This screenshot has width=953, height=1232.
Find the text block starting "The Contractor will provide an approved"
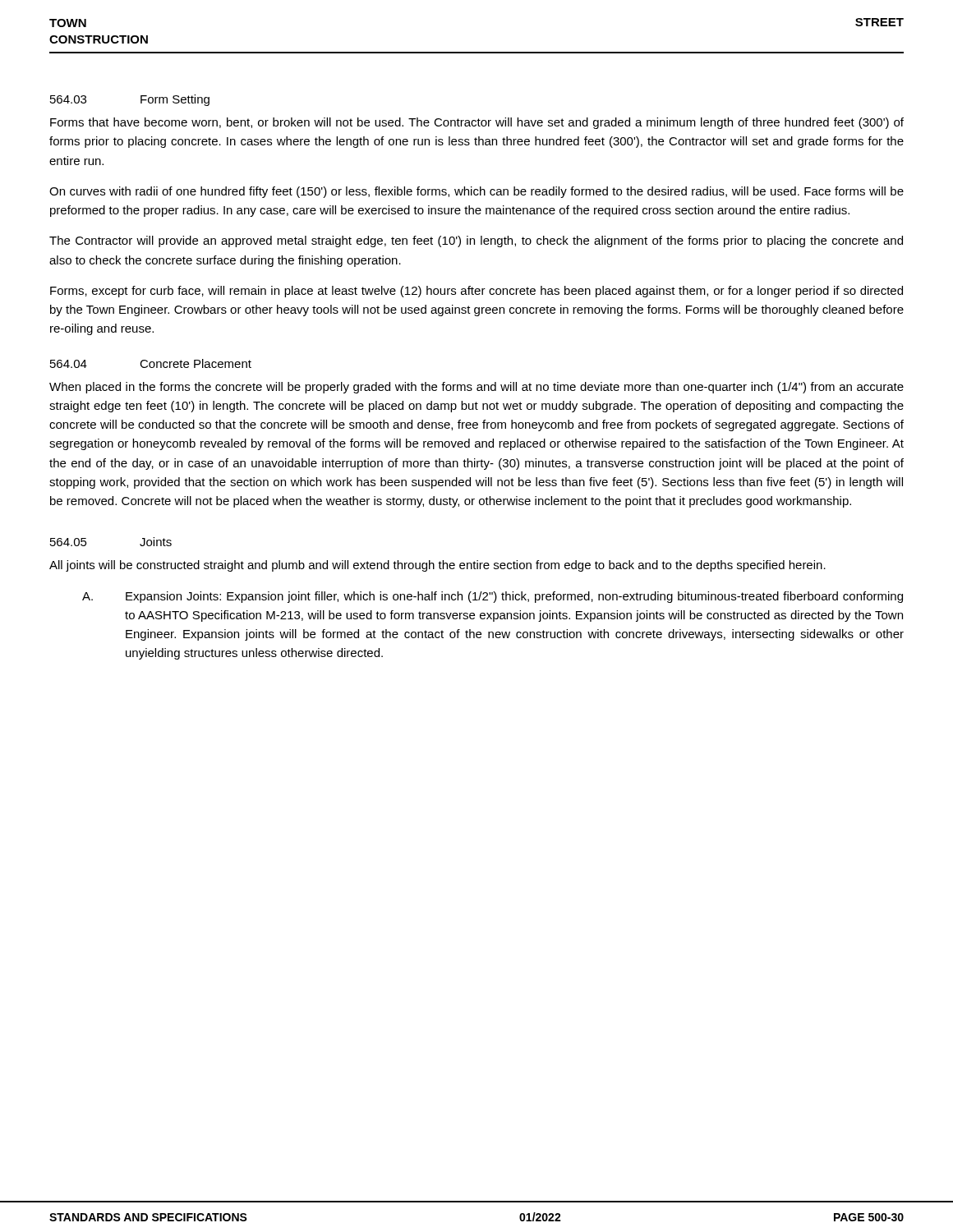click(476, 250)
